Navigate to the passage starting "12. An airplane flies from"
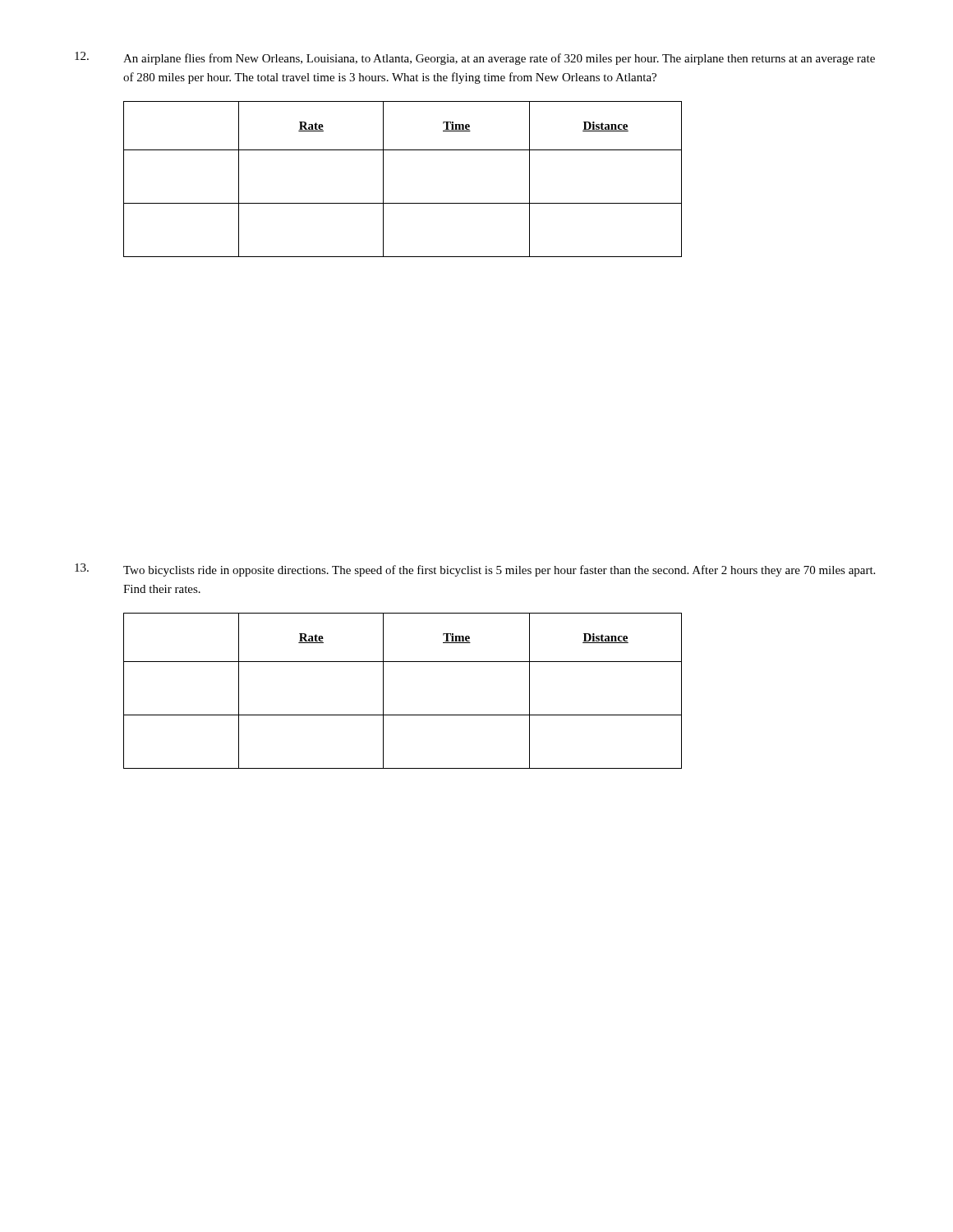The image size is (953, 1232). click(x=476, y=68)
